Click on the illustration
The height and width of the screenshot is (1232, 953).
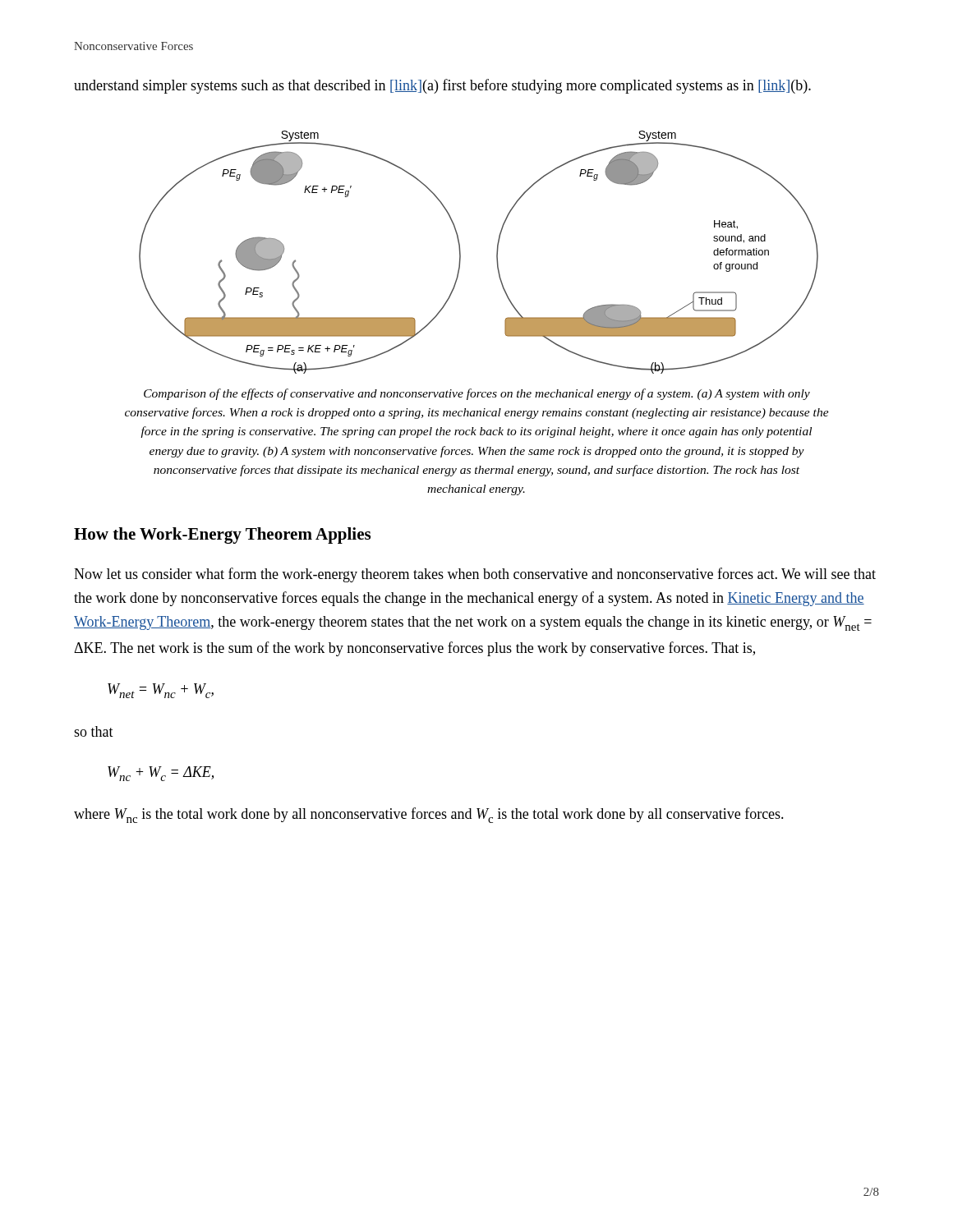pos(476,248)
